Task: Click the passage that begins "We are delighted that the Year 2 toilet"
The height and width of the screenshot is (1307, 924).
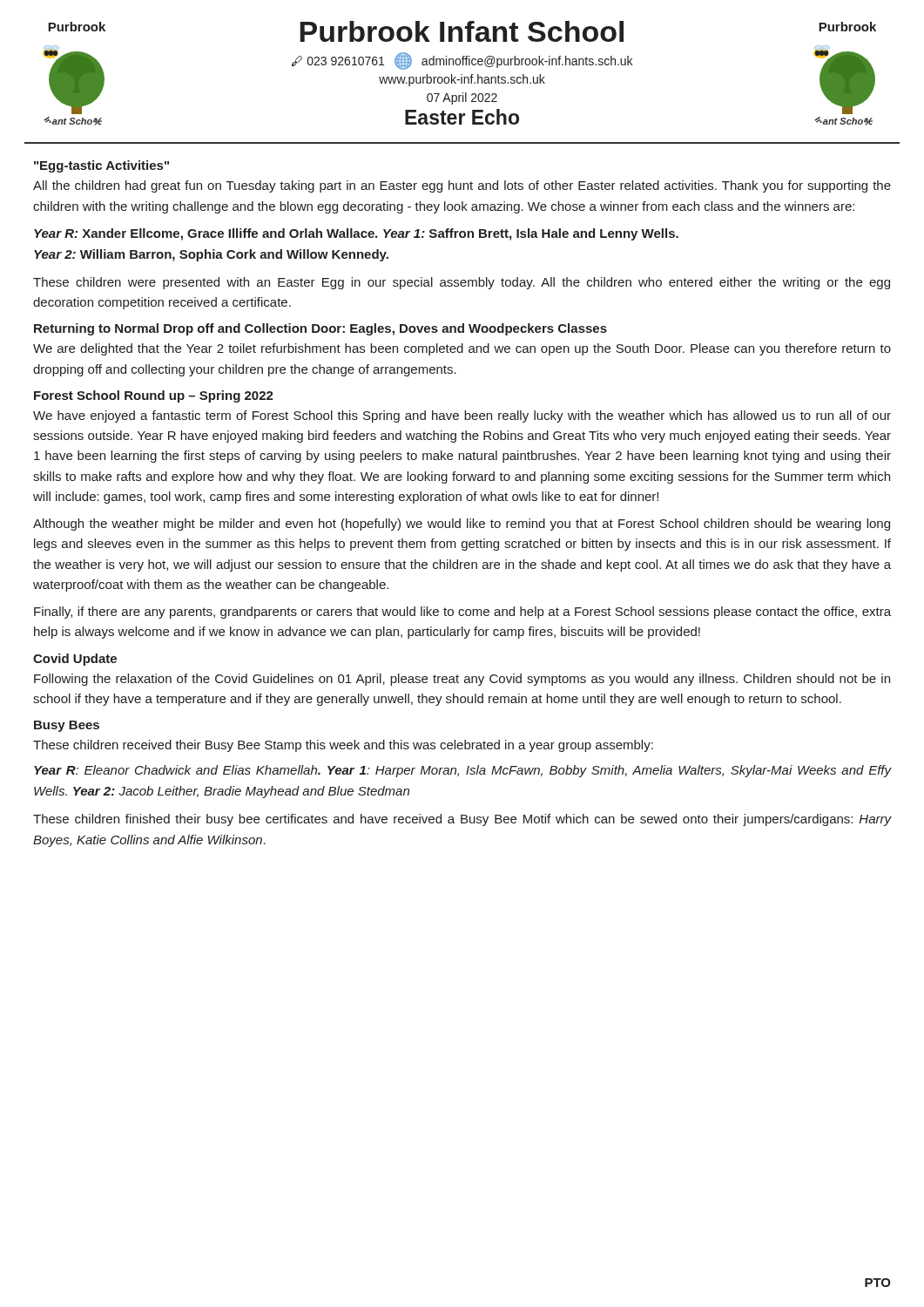Action: (462, 359)
